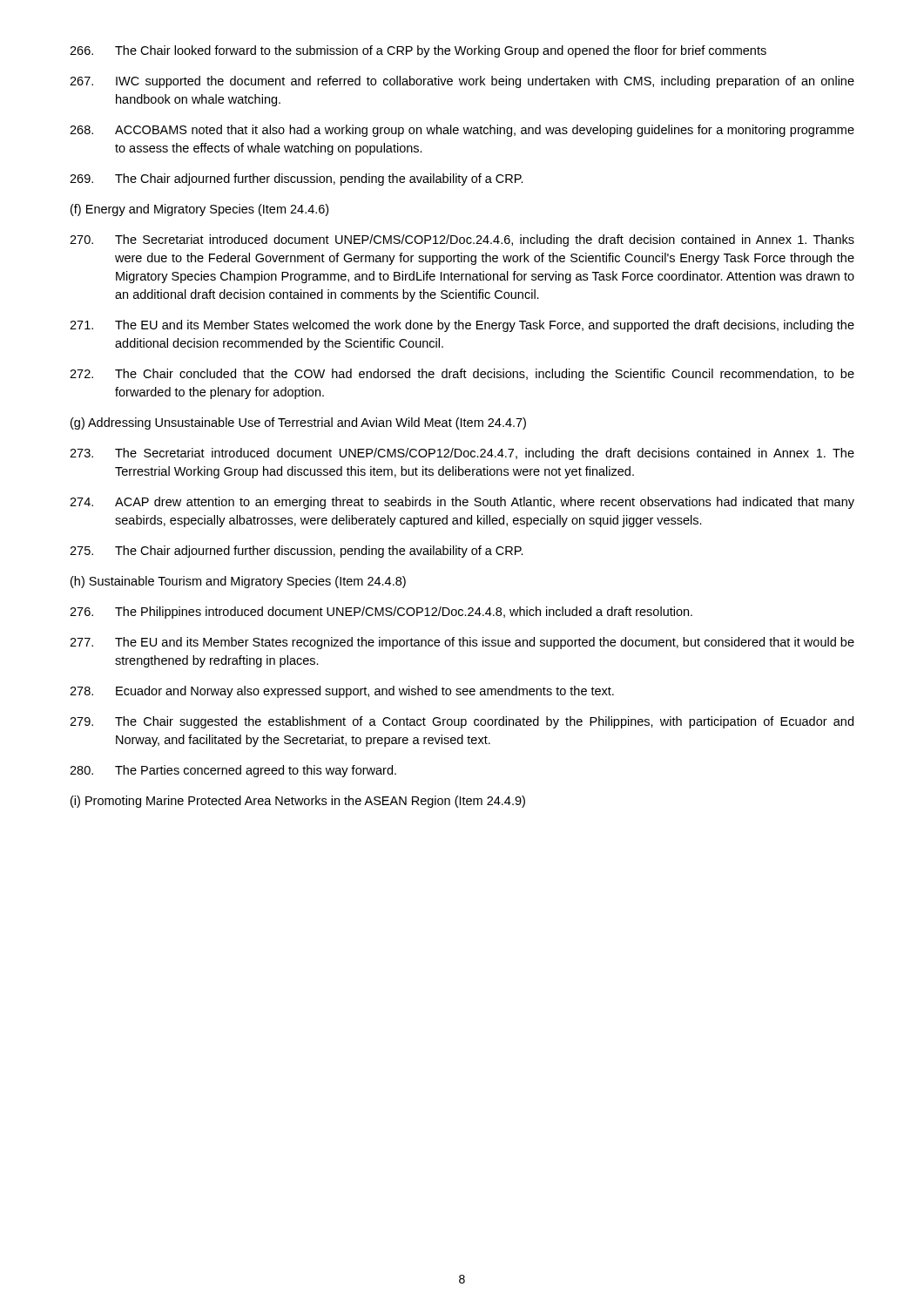Click the passage that begins "267. IWC supported the document and referred"
This screenshot has width=924, height=1307.
462,91
